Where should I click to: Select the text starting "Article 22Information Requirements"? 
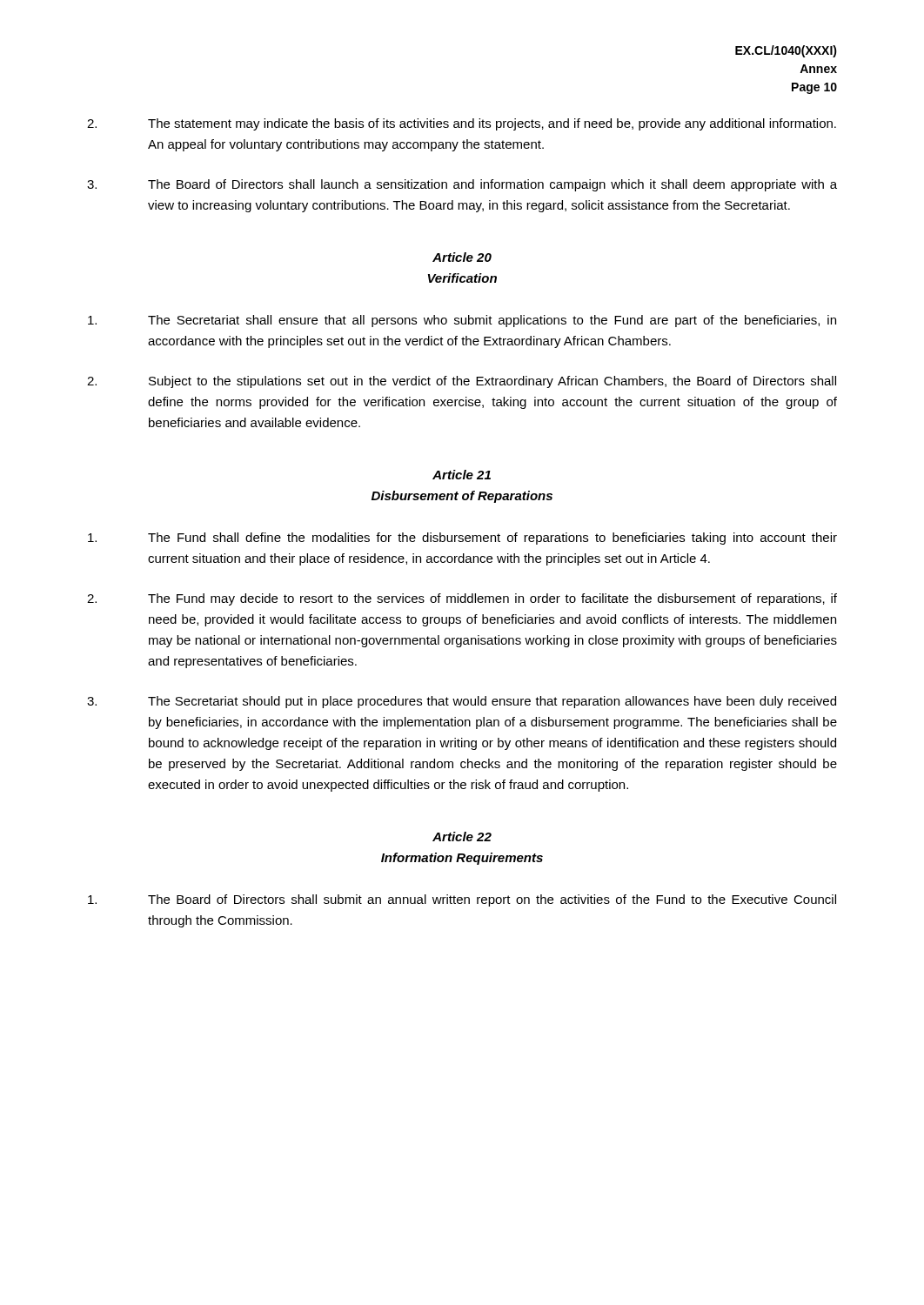[x=462, y=847]
